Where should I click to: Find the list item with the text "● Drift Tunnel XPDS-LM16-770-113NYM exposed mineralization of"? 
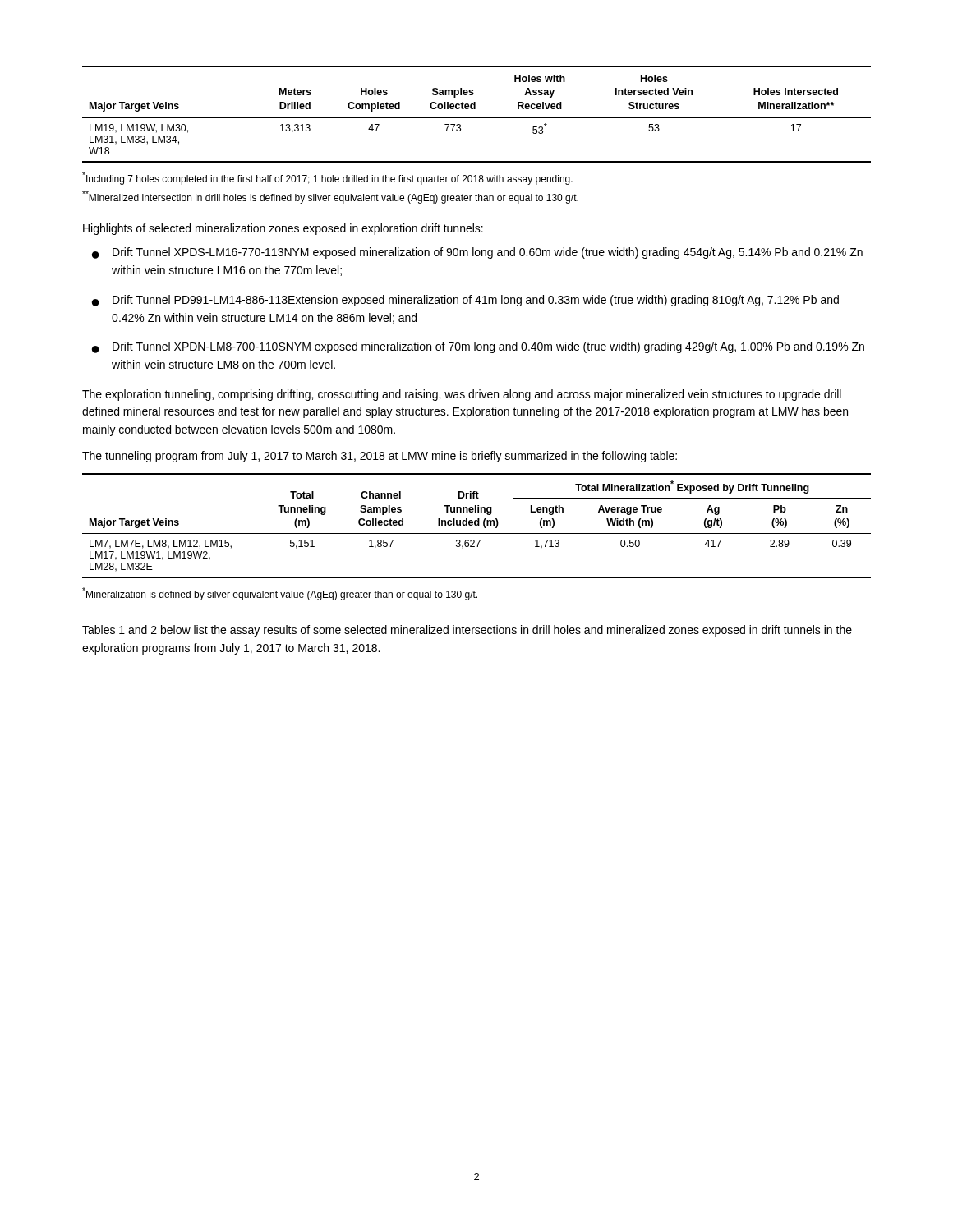coord(481,262)
